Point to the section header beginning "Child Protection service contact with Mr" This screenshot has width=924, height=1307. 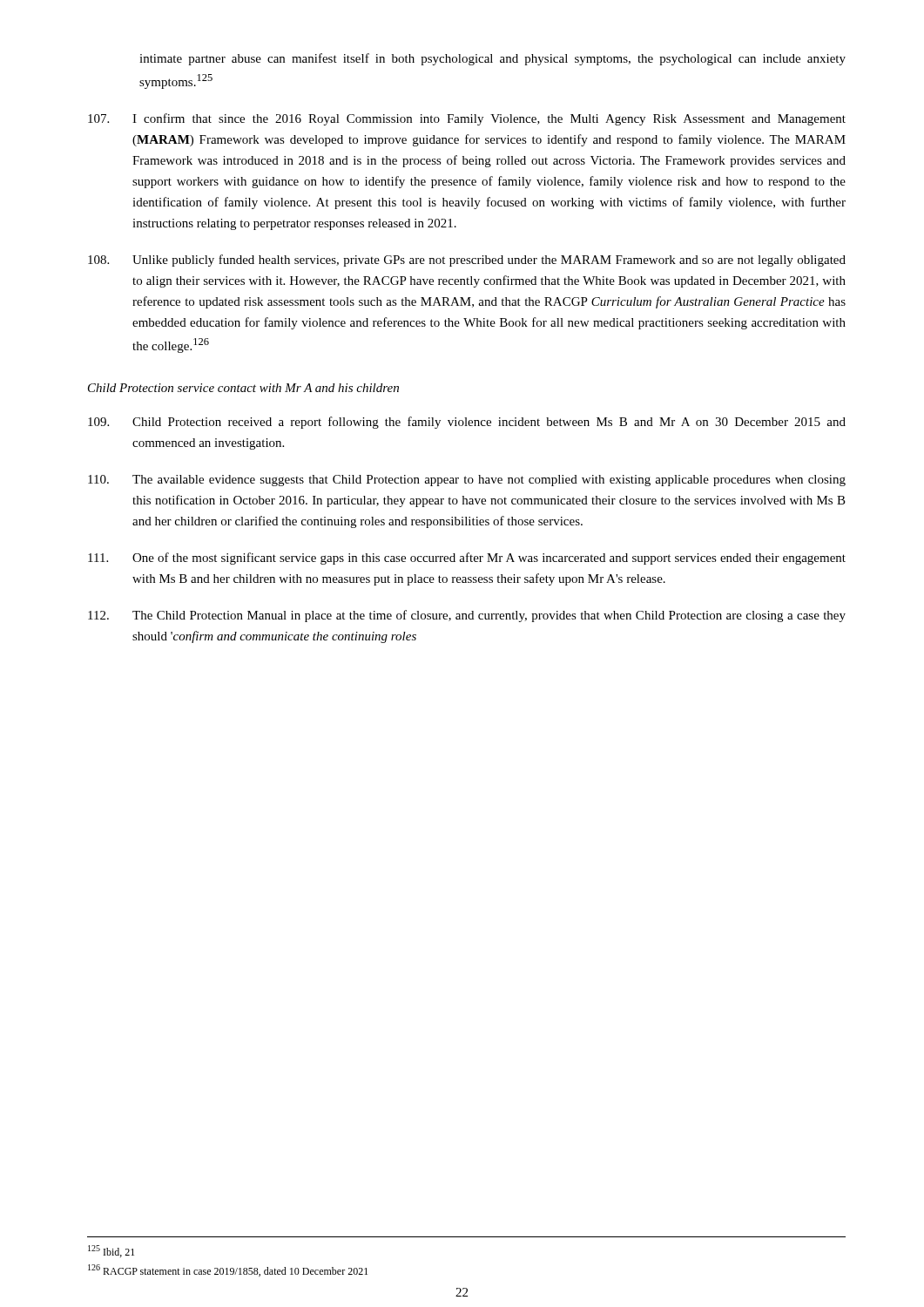pos(243,388)
